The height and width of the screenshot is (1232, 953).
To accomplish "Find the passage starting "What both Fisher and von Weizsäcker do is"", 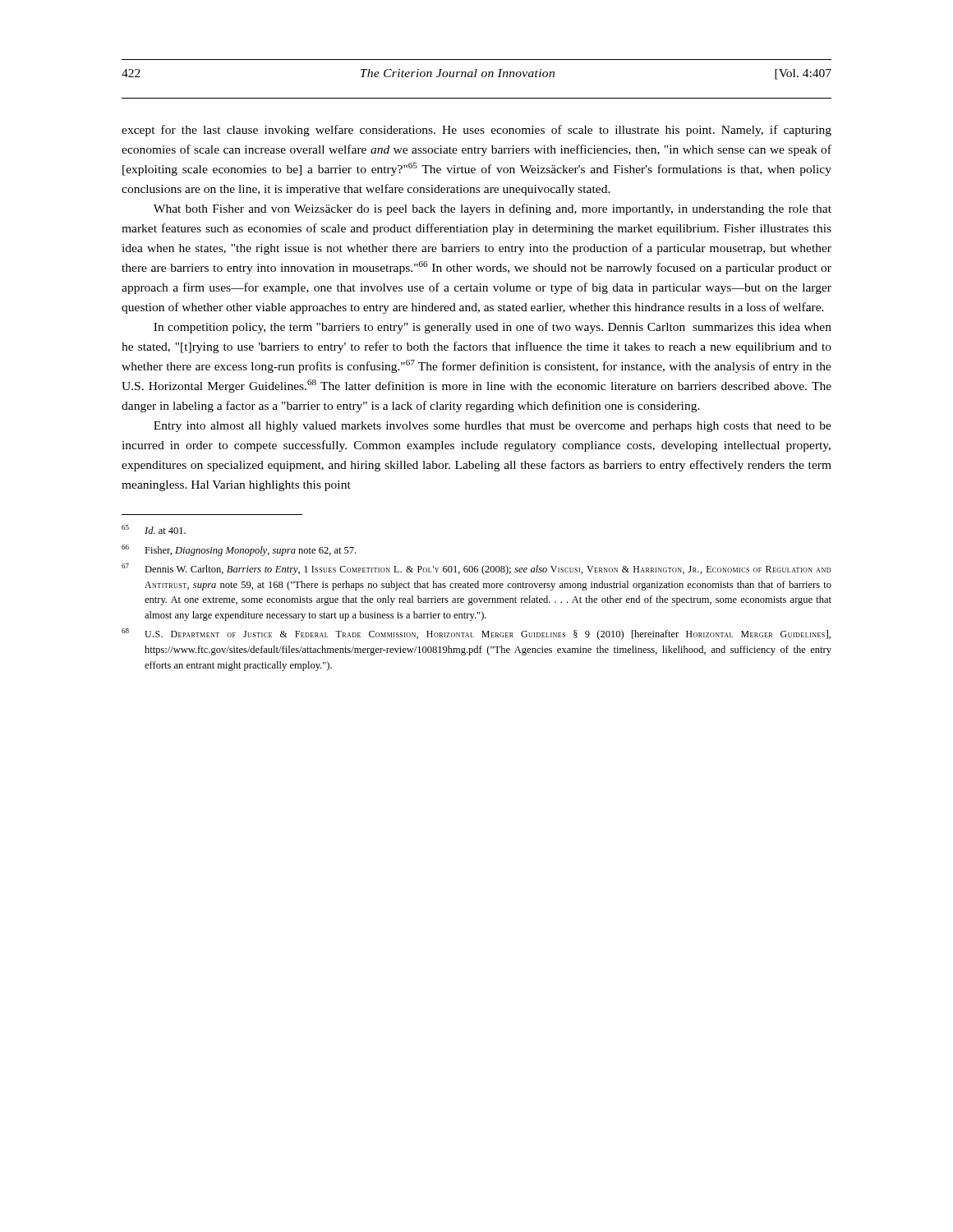I will click(x=476, y=258).
